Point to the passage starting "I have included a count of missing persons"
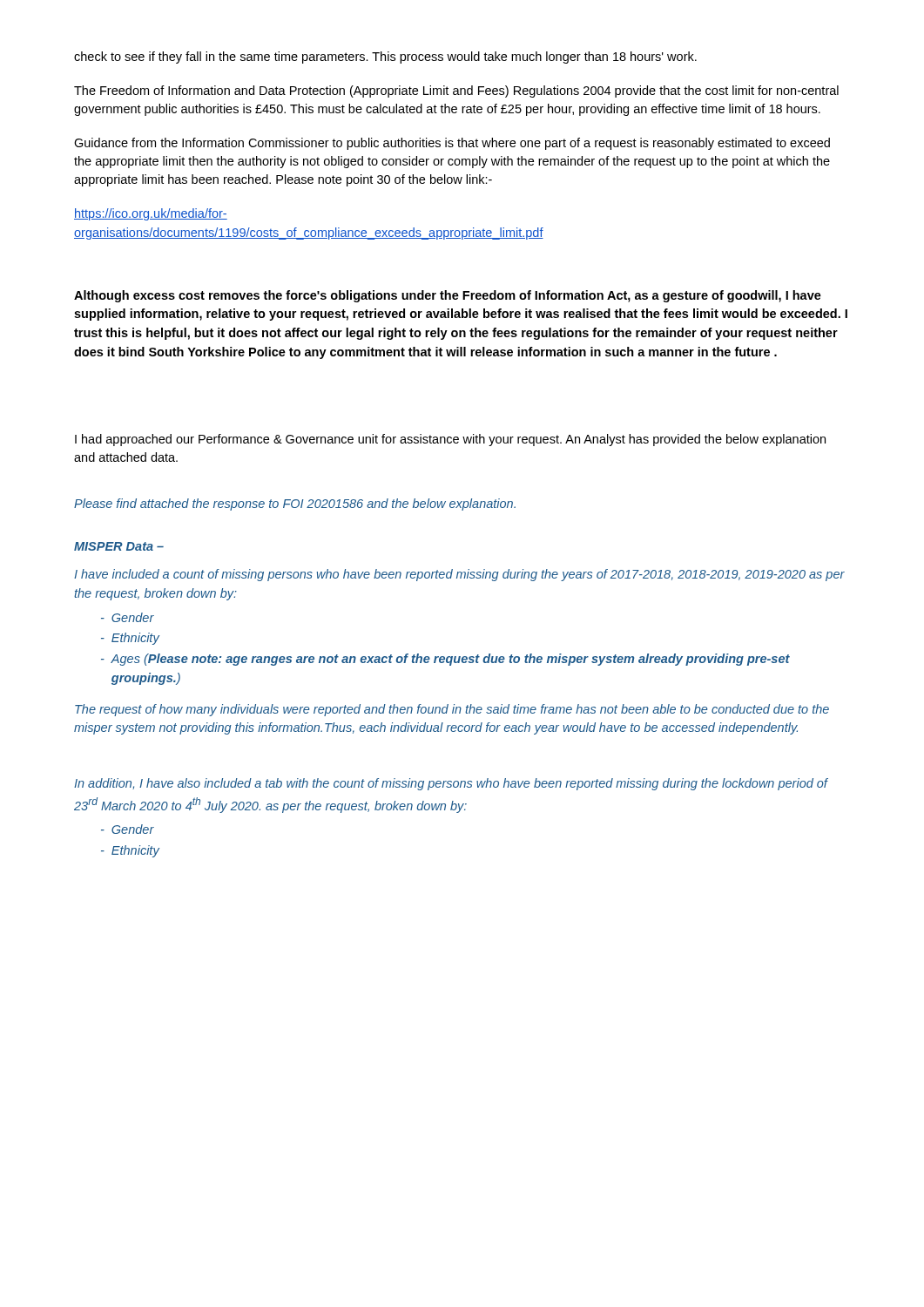The height and width of the screenshot is (1307, 924). [x=459, y=584]
